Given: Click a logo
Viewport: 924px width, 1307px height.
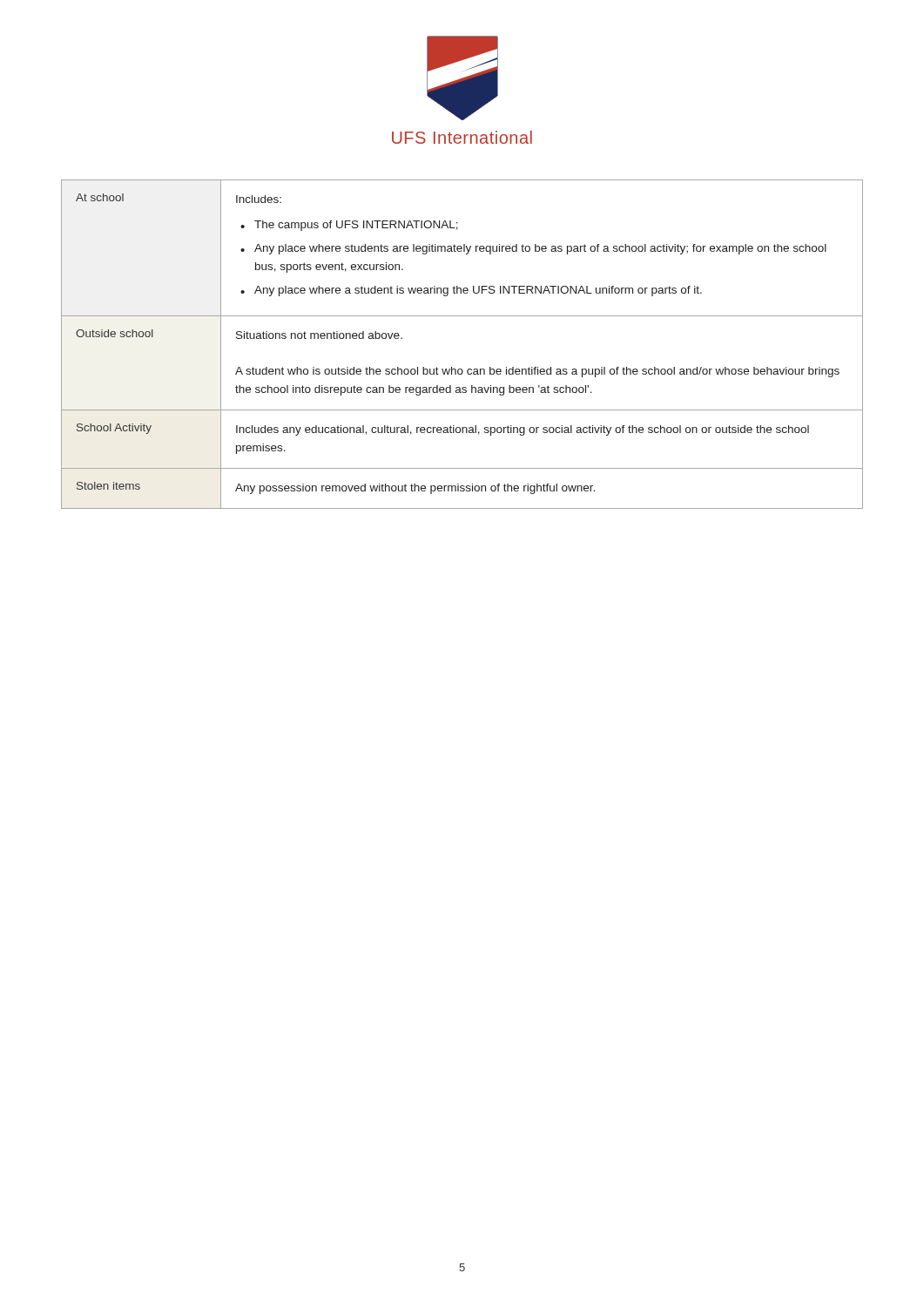Looking at the screenshot, I should (x=462, y=82).
